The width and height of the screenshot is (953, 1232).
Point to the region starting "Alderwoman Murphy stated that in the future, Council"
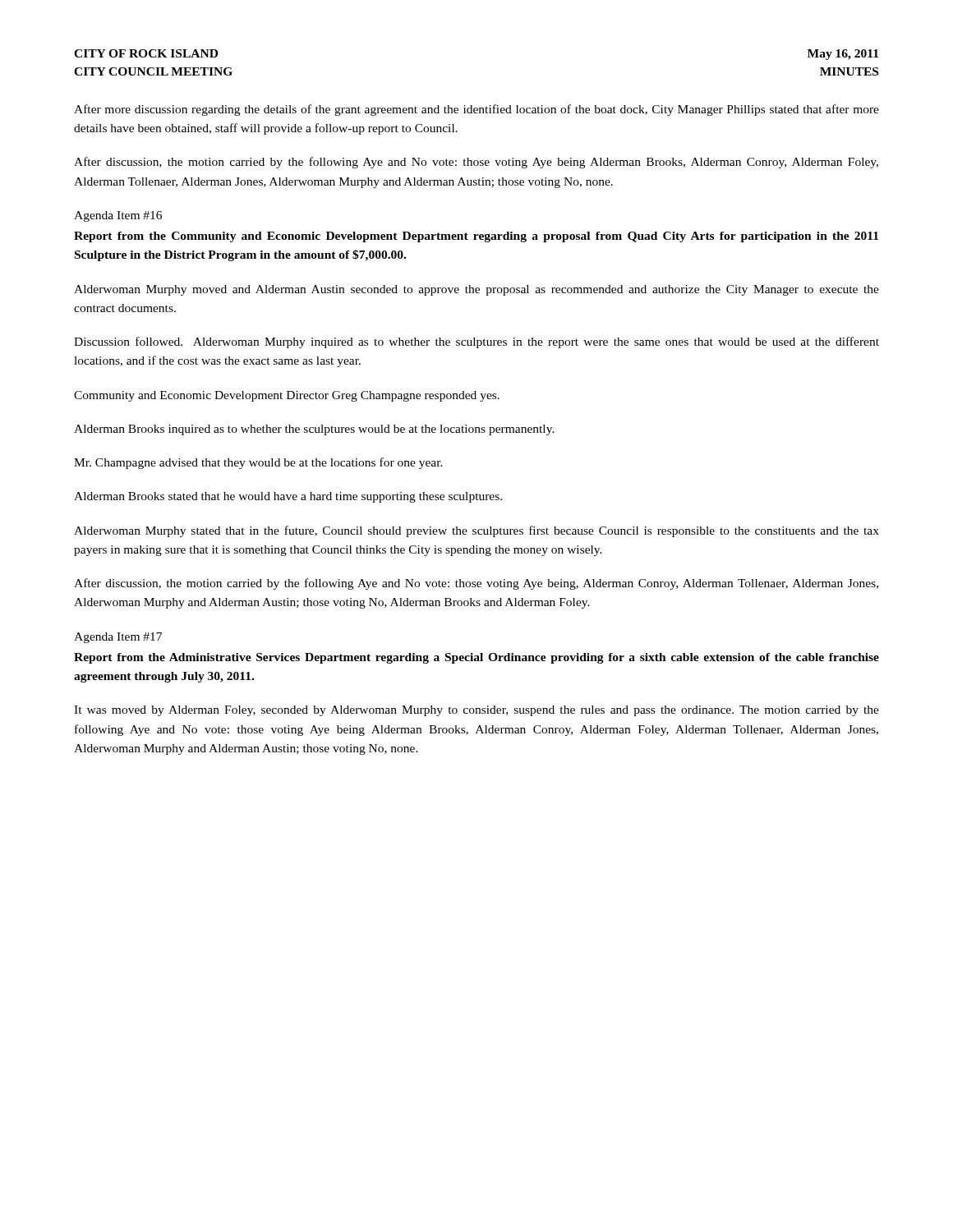coord(476,539)
